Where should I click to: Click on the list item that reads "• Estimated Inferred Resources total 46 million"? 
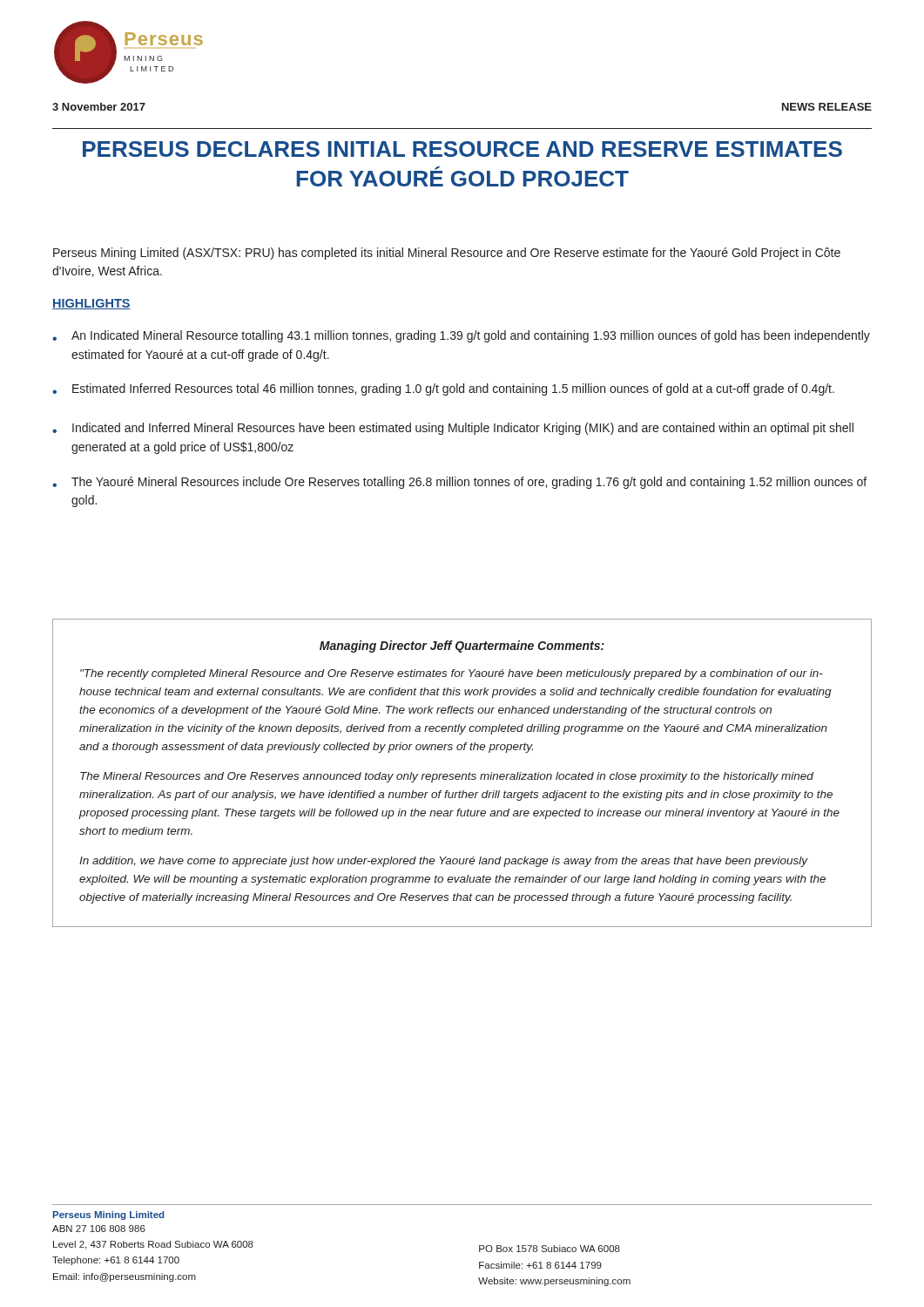[444, 392]
